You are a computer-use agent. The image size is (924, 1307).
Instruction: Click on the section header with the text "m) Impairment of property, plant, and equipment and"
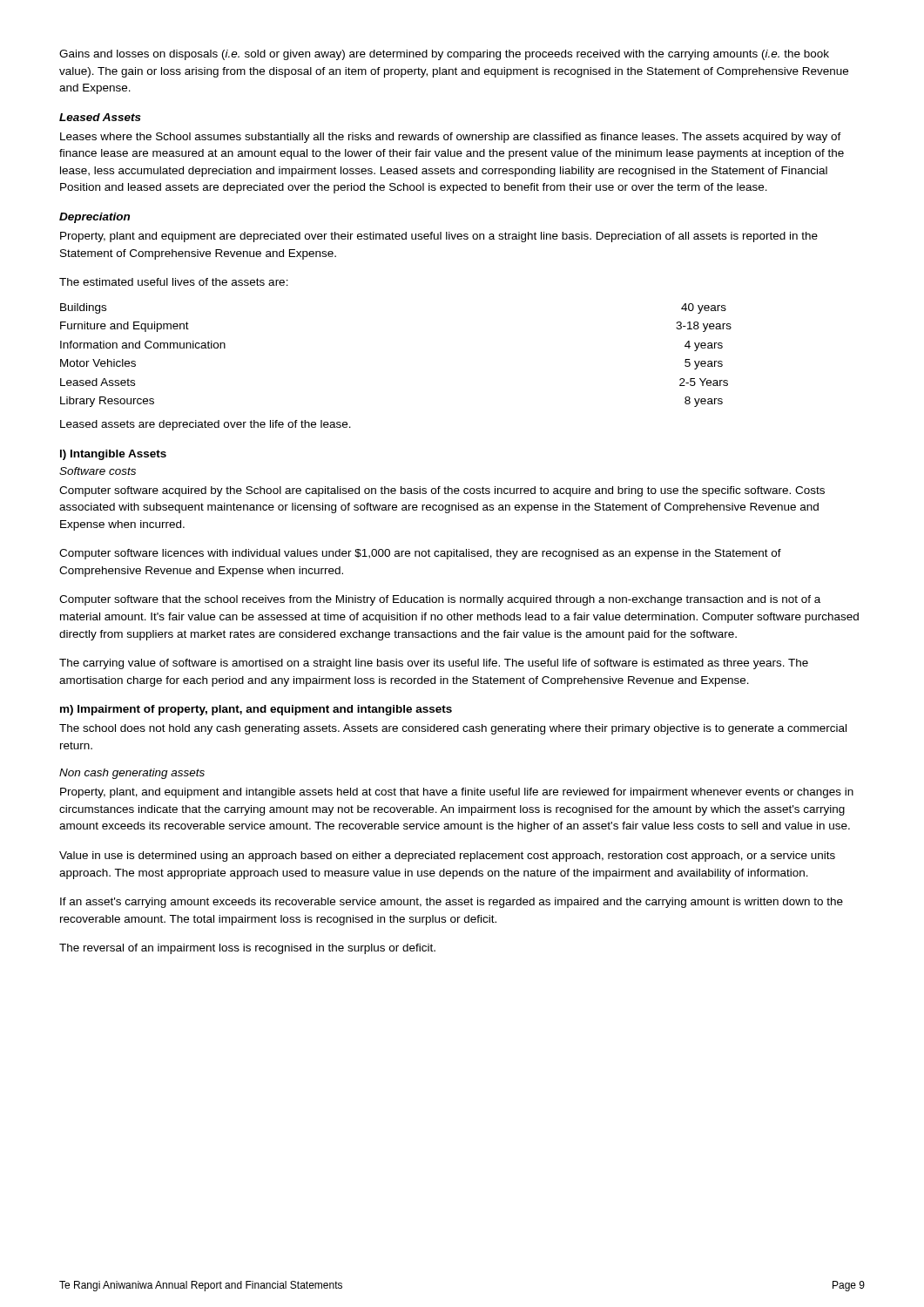click(256, 709)
